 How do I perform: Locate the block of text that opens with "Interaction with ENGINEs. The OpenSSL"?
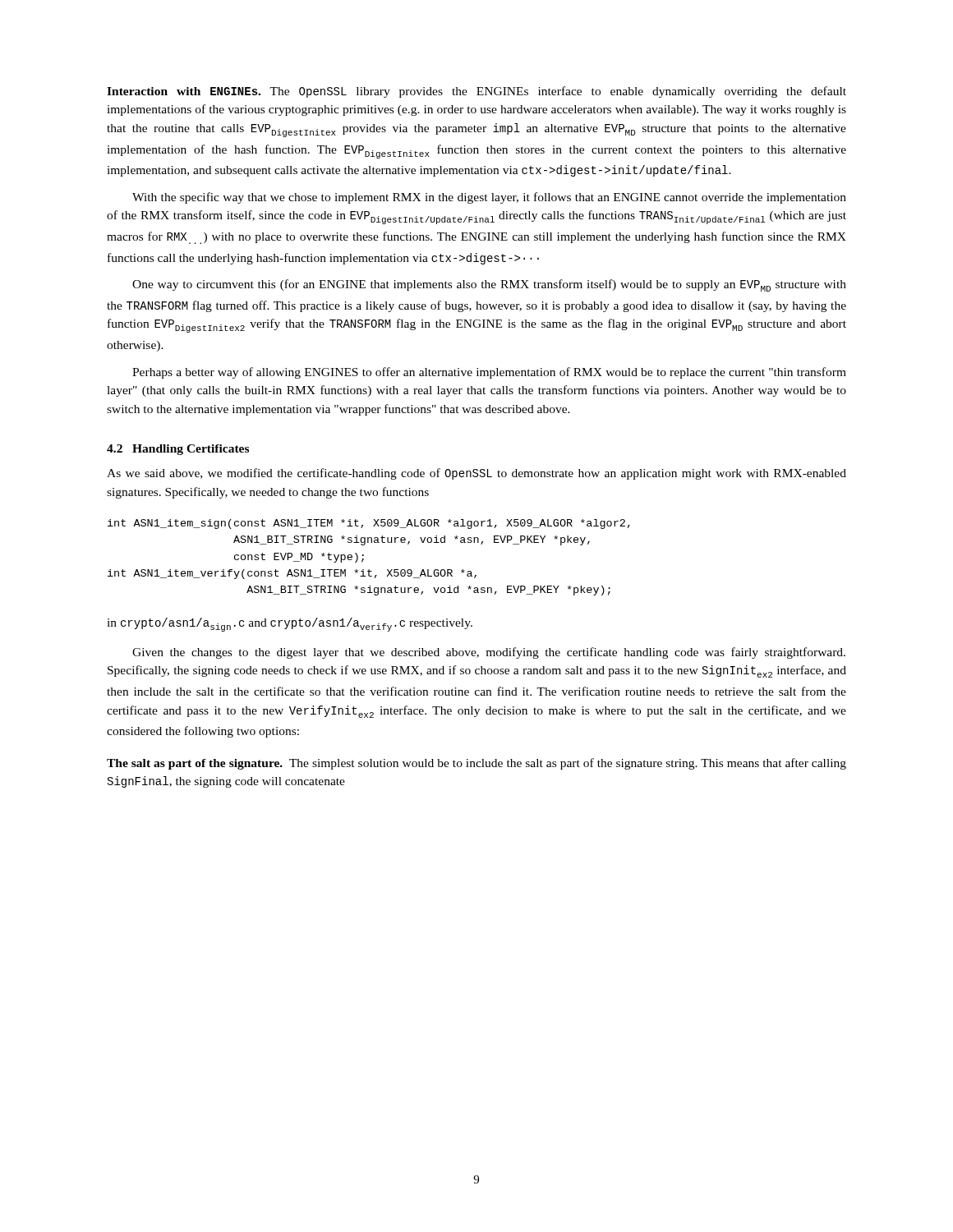pos(476,131)
